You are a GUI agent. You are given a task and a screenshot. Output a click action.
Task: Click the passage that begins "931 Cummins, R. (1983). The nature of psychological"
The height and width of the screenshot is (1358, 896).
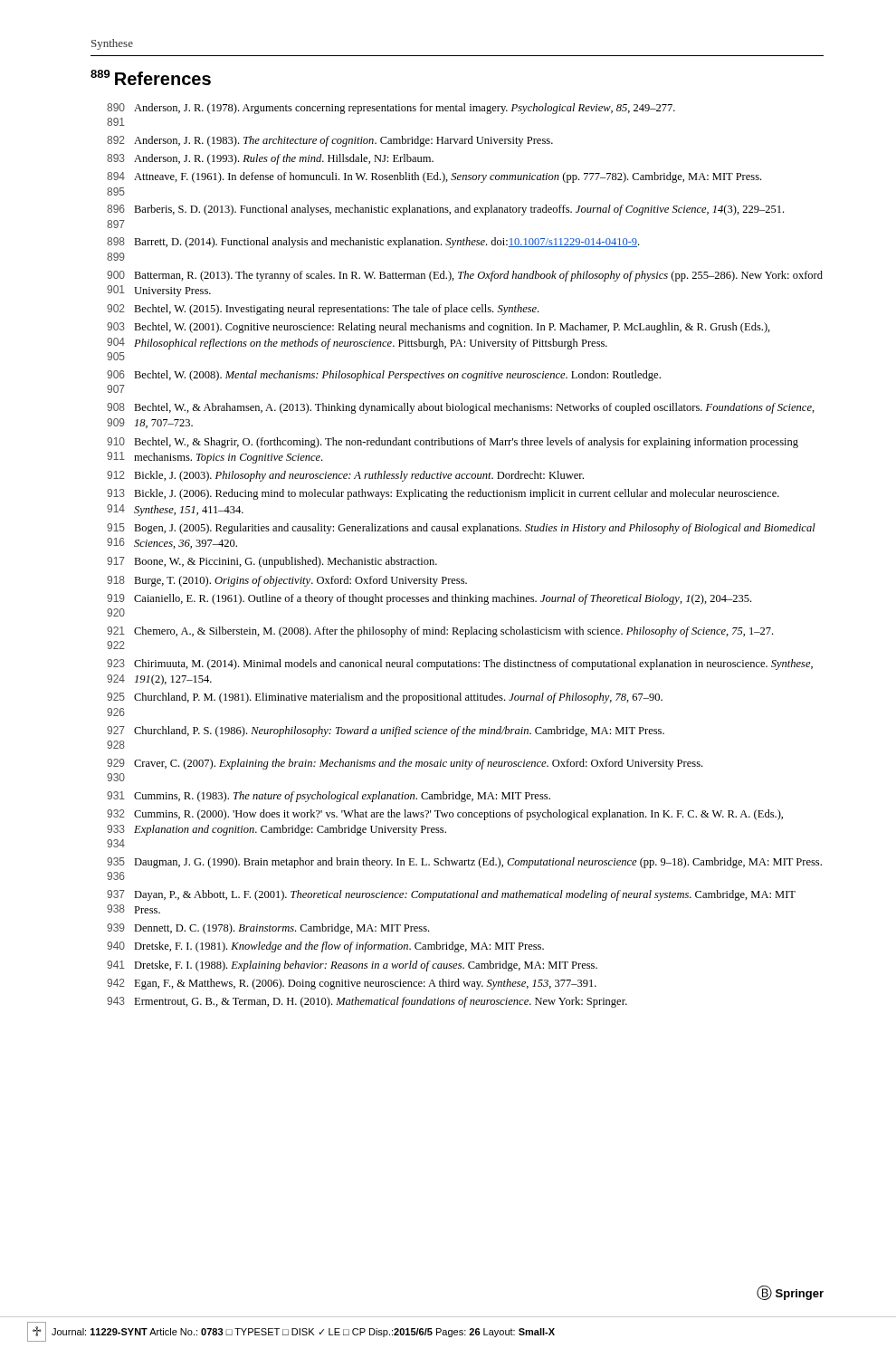click(457, 796)
